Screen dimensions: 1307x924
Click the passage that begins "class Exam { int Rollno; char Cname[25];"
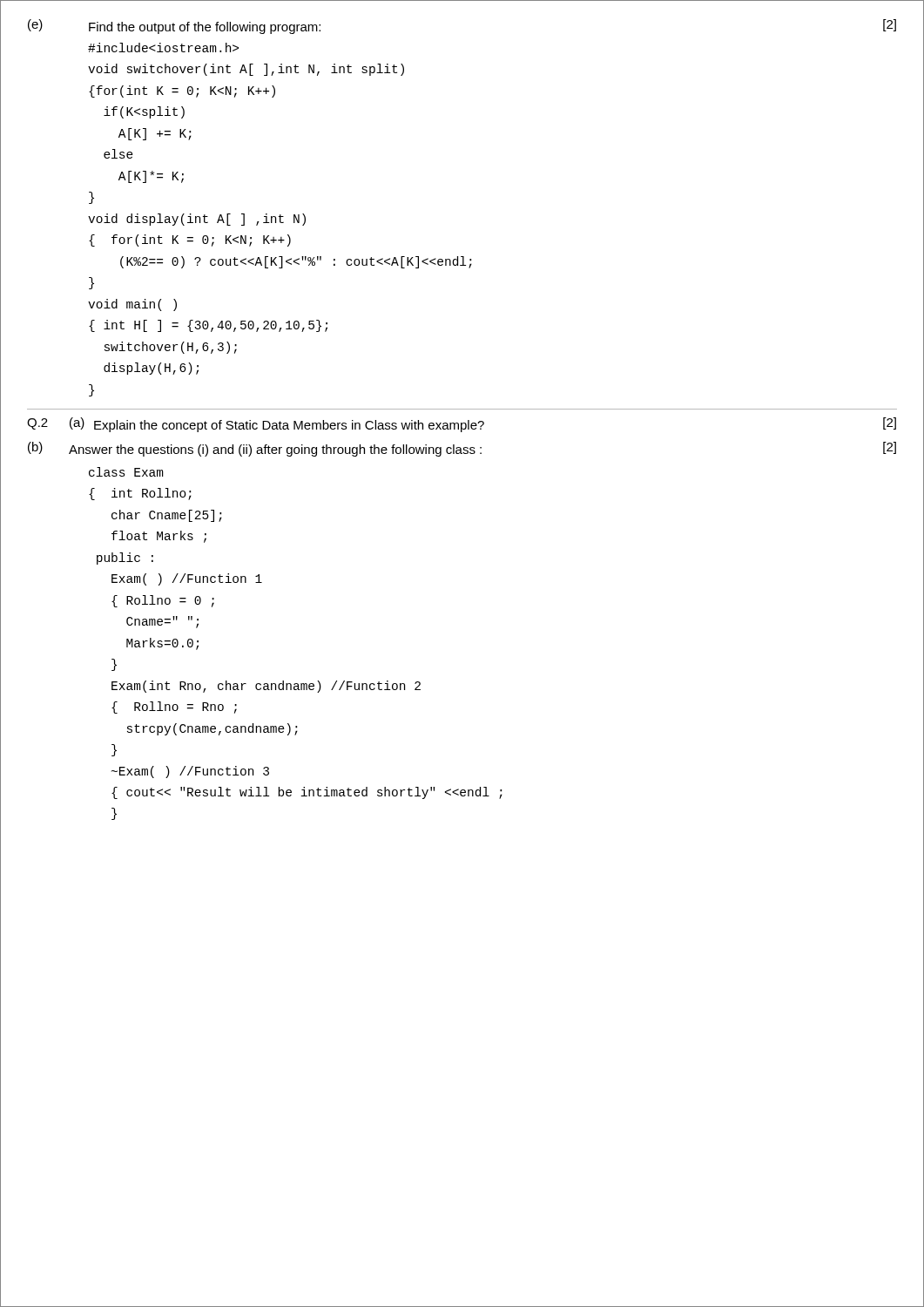pyautogui.click(x=126, y=472)
